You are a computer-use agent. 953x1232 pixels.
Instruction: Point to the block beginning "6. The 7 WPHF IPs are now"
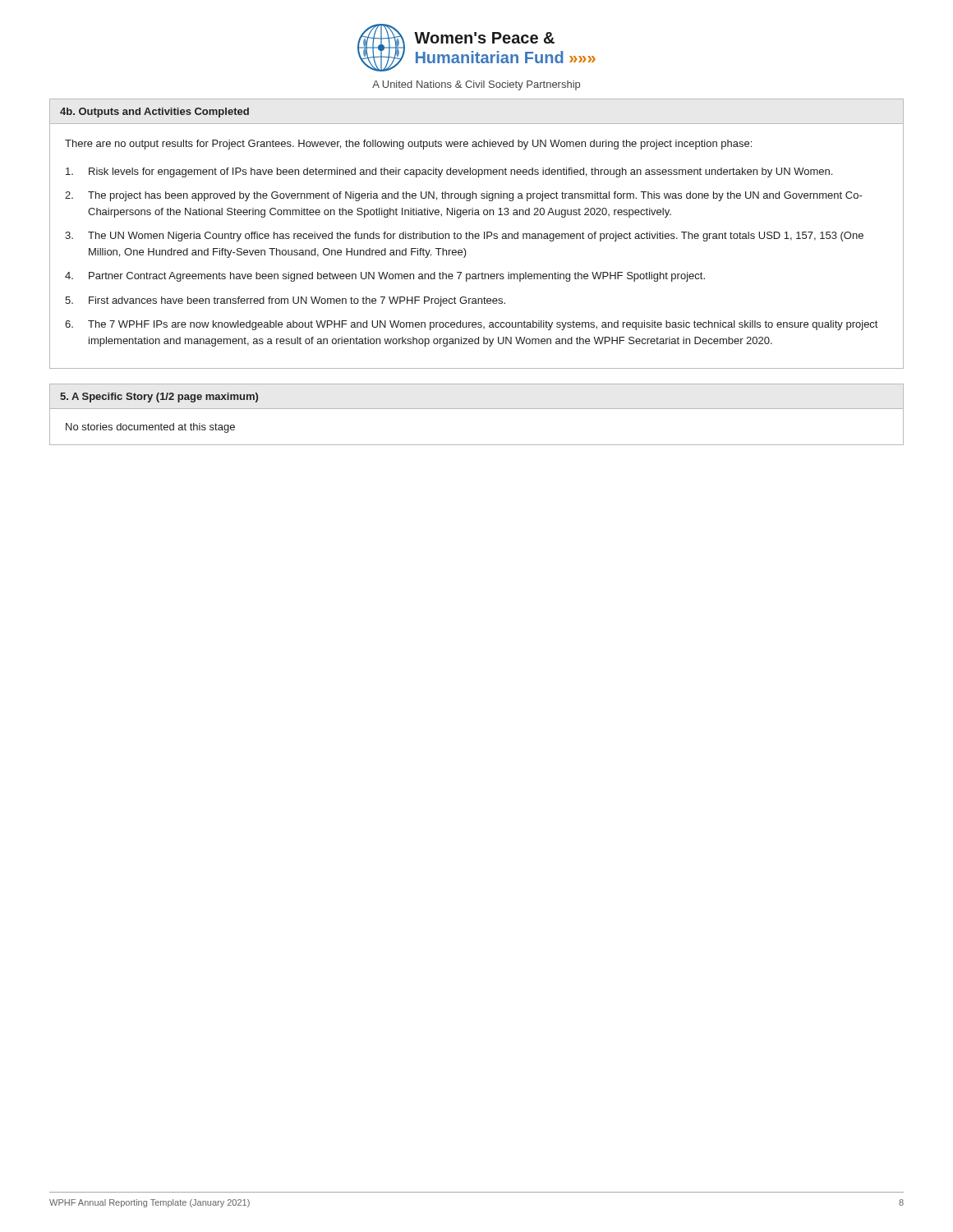[476, 332]
